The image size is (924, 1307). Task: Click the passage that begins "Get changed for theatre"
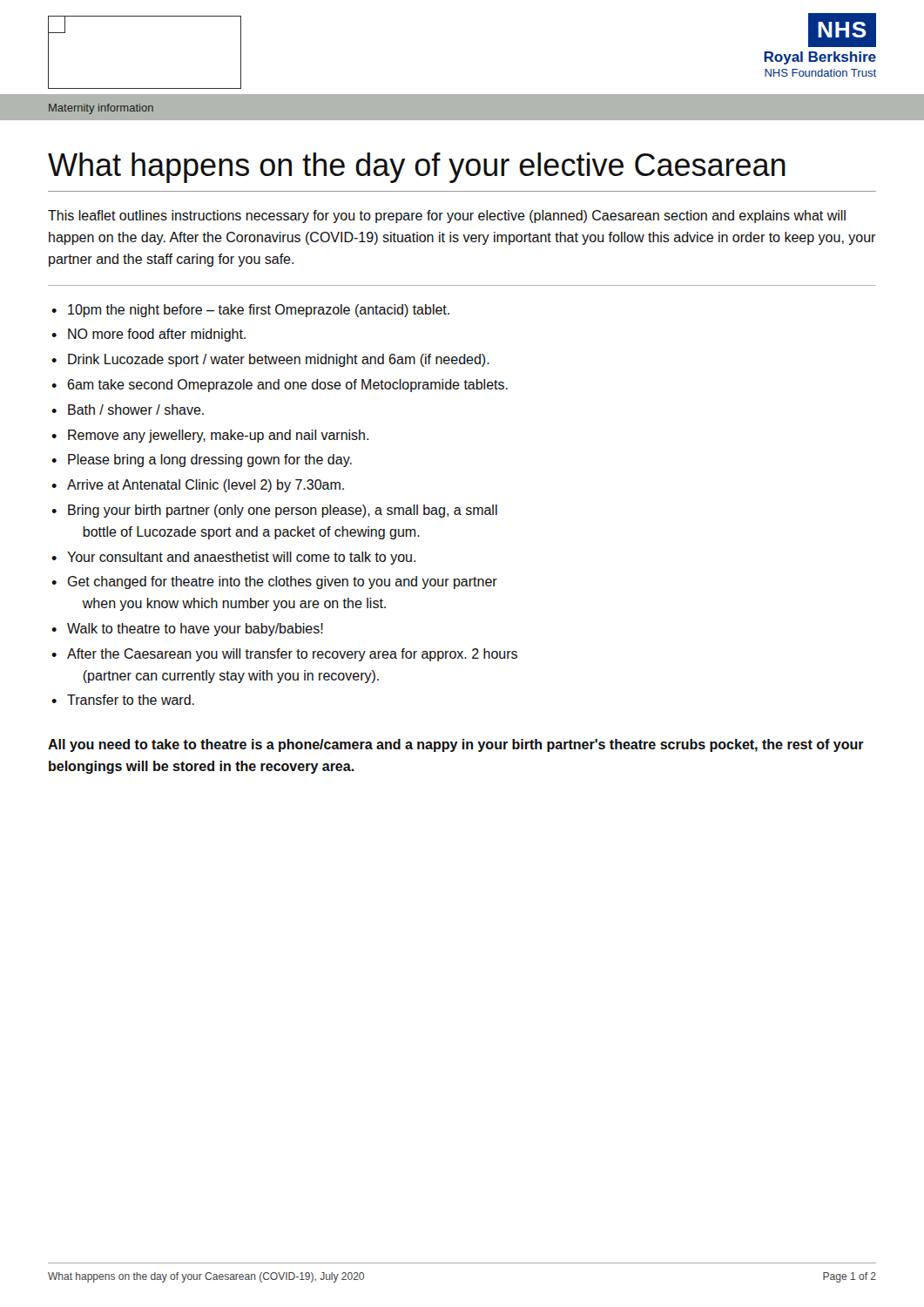pos(282,593)
